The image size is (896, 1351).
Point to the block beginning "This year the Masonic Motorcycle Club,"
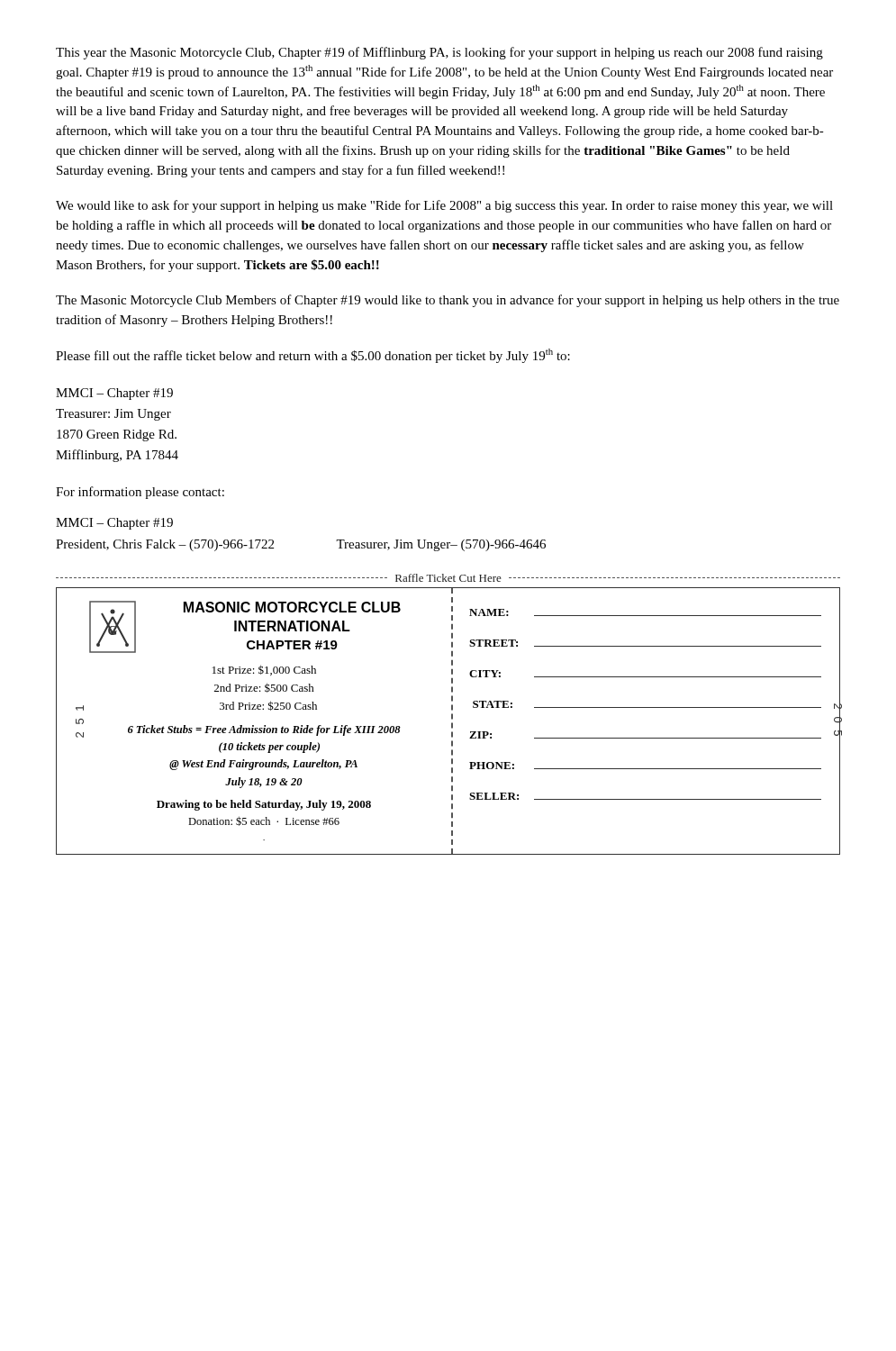pyautogui.click(x=445, y=111)
